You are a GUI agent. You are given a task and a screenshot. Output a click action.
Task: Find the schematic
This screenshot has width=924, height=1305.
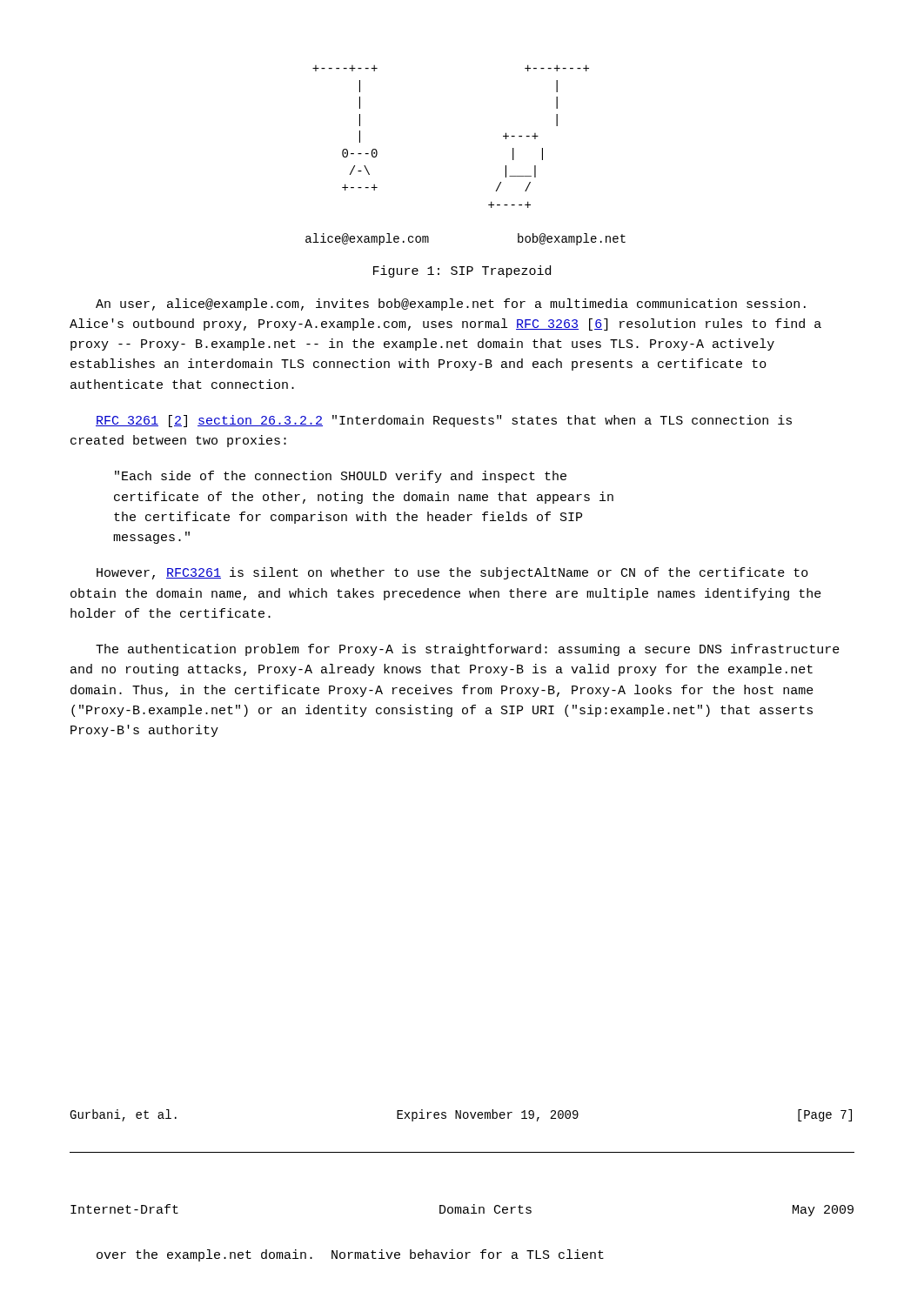point(462,155)
